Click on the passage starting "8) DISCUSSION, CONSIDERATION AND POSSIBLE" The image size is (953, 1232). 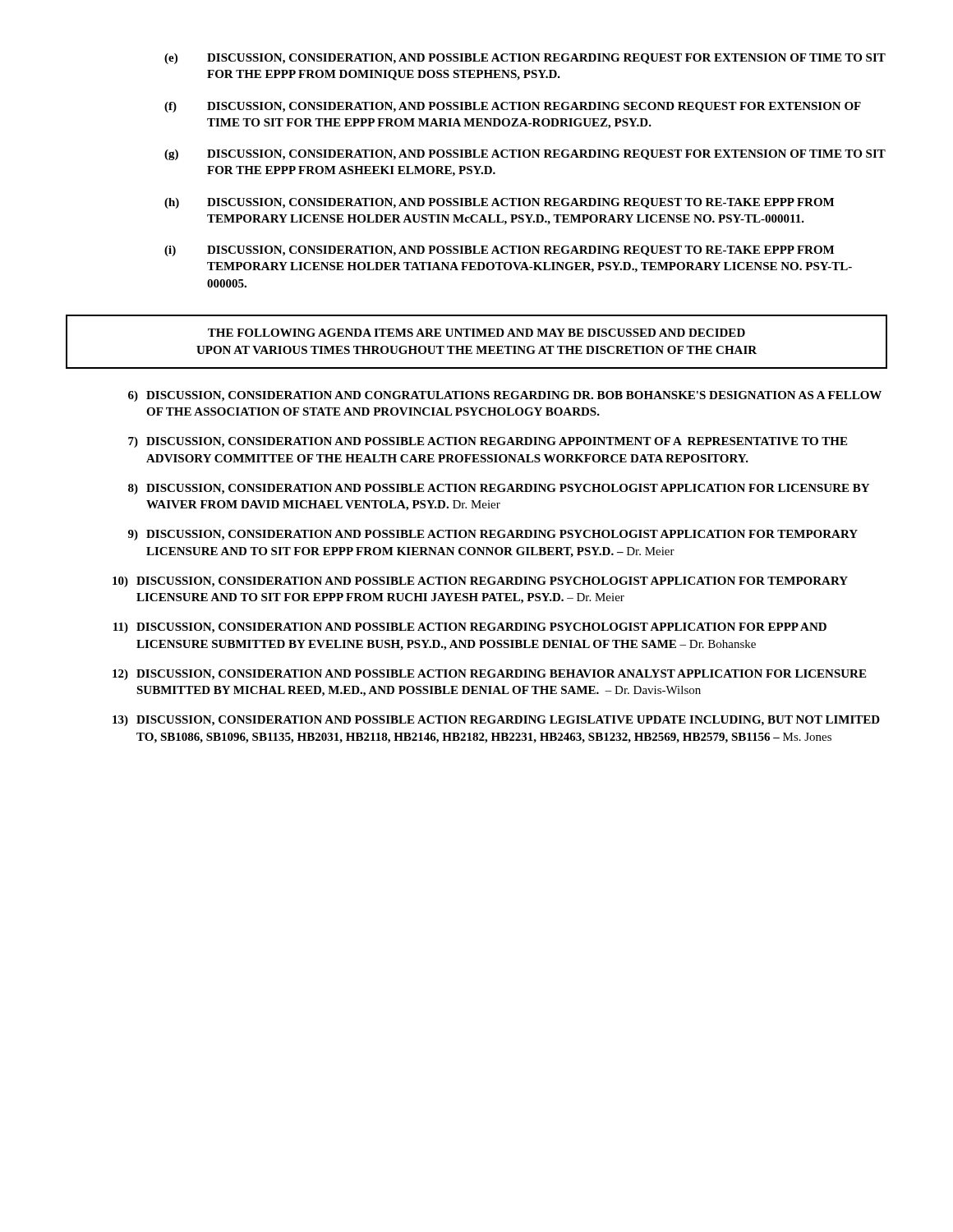[x=491, y=496]
